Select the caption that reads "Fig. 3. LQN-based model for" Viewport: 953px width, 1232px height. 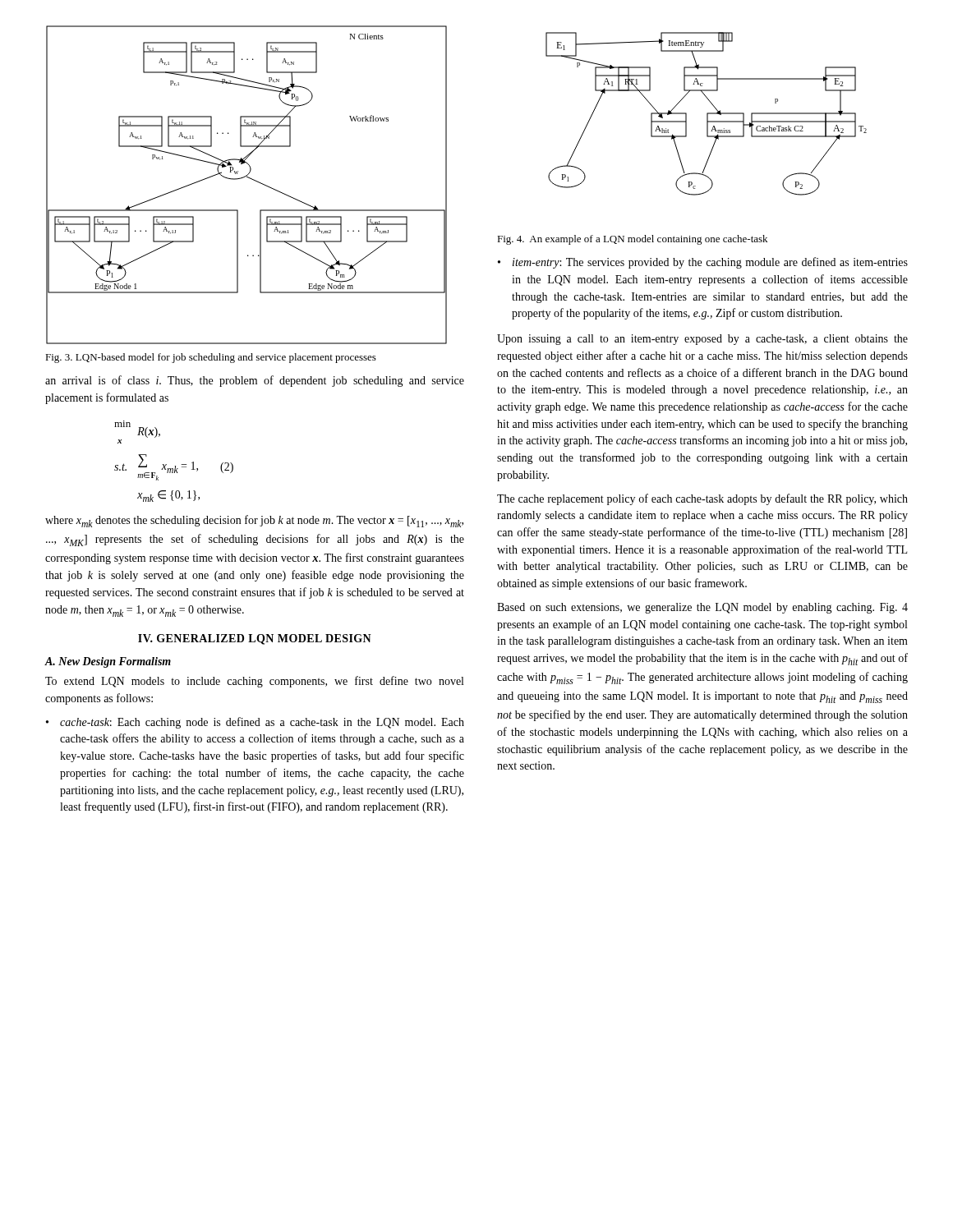(211, 357)
